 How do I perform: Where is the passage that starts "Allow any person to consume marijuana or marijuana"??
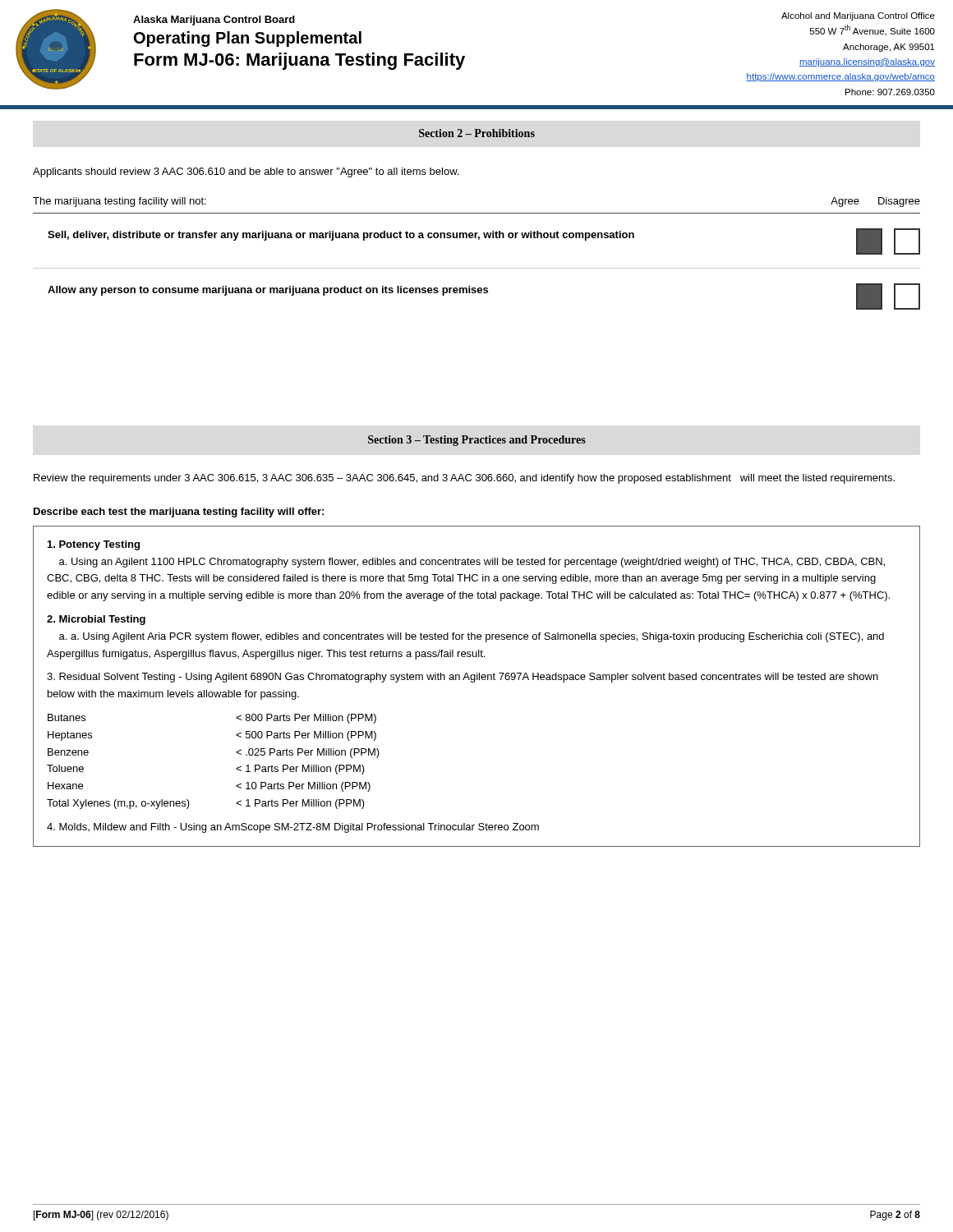484,295
